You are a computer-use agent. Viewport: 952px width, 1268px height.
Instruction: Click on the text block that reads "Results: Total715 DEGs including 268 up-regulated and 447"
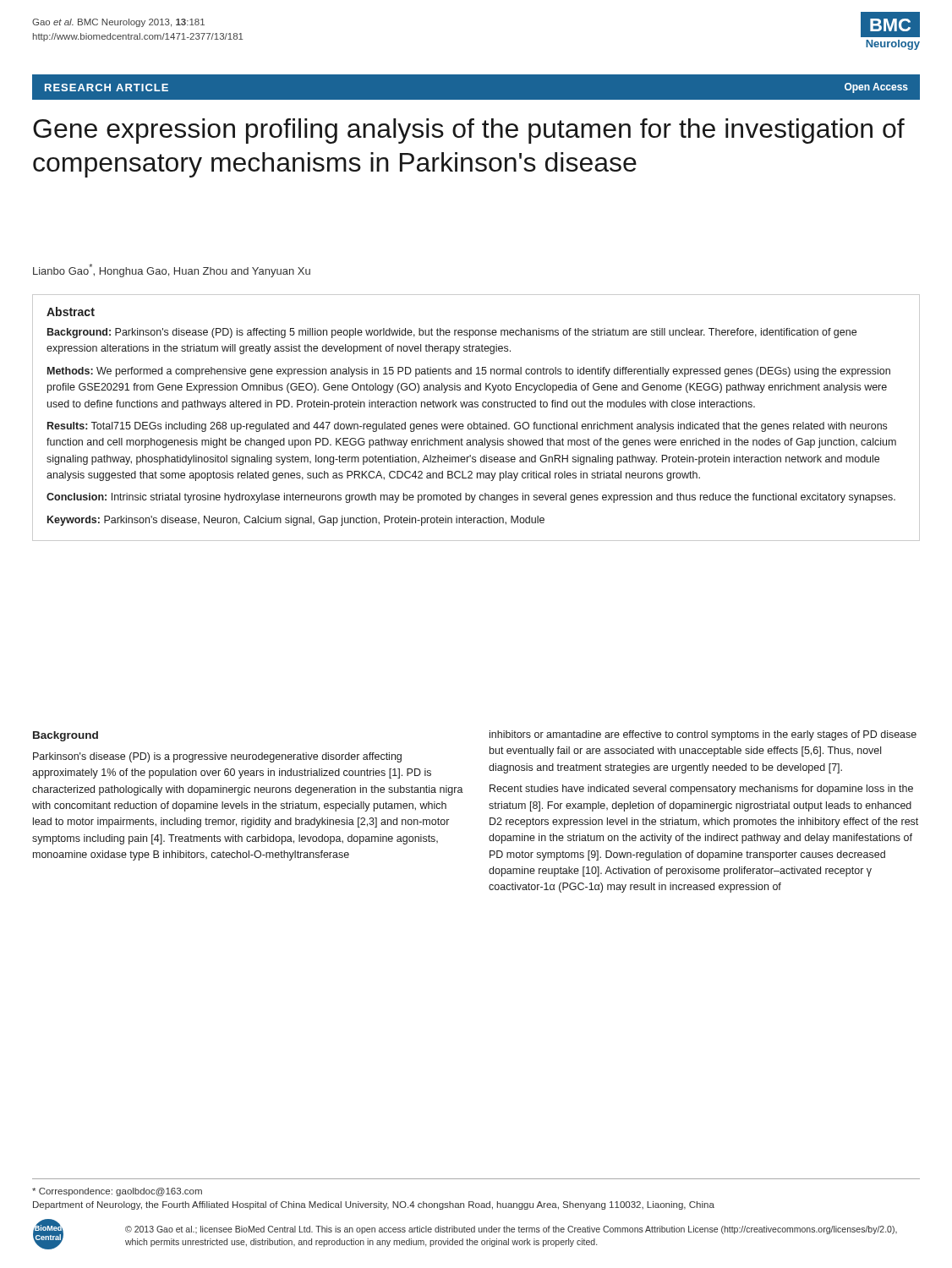point(472,450)
